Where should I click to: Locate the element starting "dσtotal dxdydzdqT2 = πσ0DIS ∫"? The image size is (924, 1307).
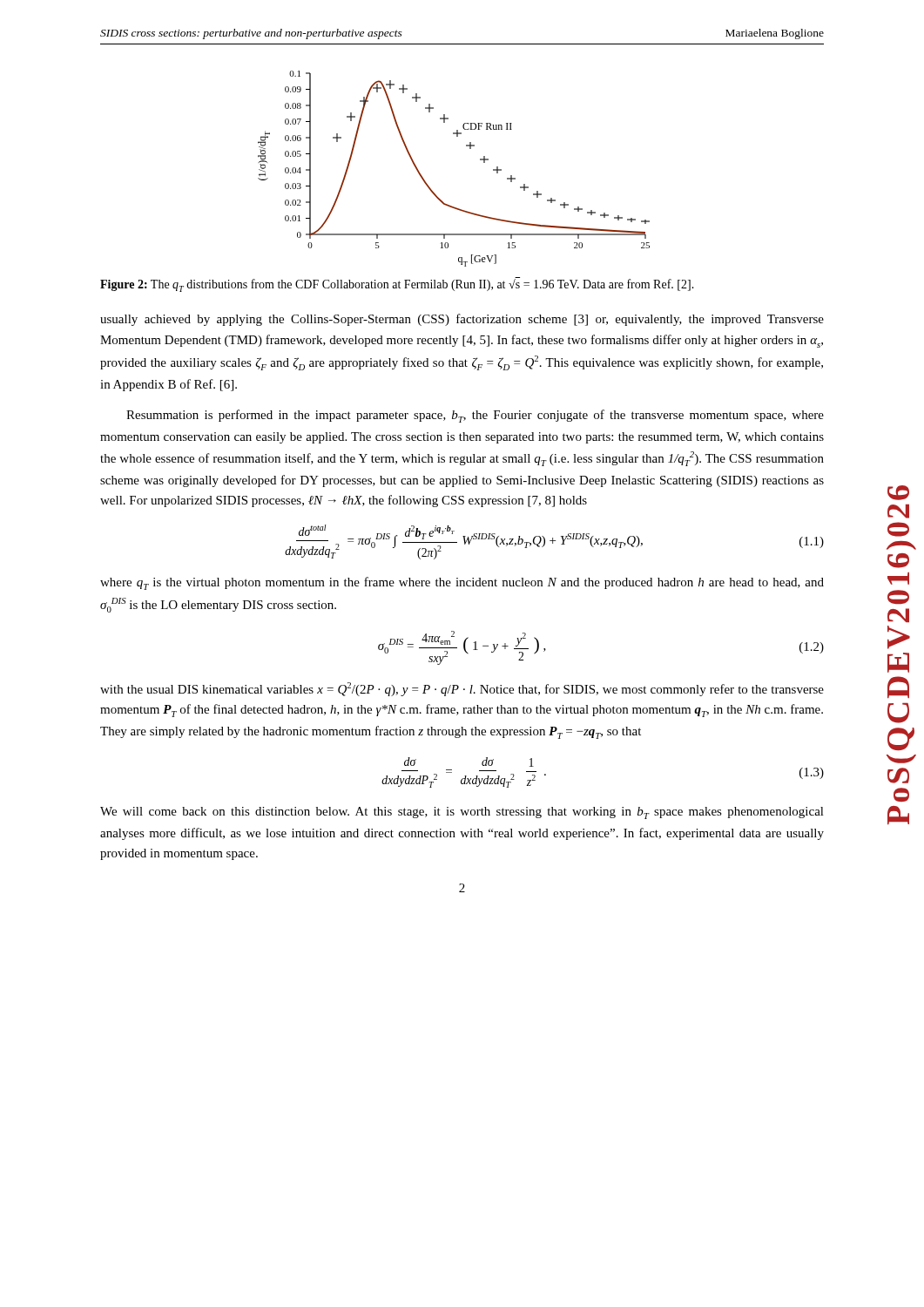point(552,542)
